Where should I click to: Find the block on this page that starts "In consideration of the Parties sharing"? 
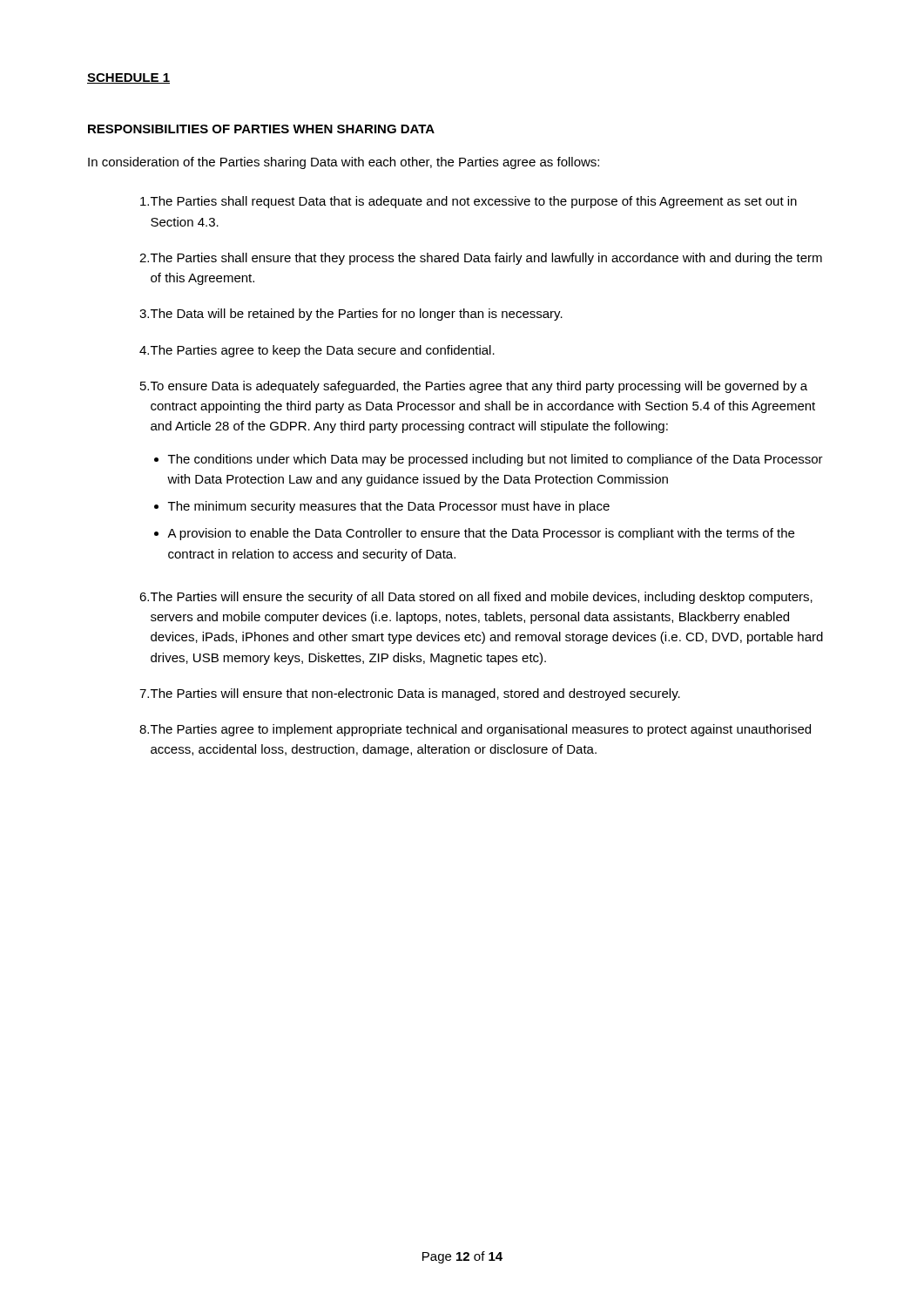[x=344, y=162]
